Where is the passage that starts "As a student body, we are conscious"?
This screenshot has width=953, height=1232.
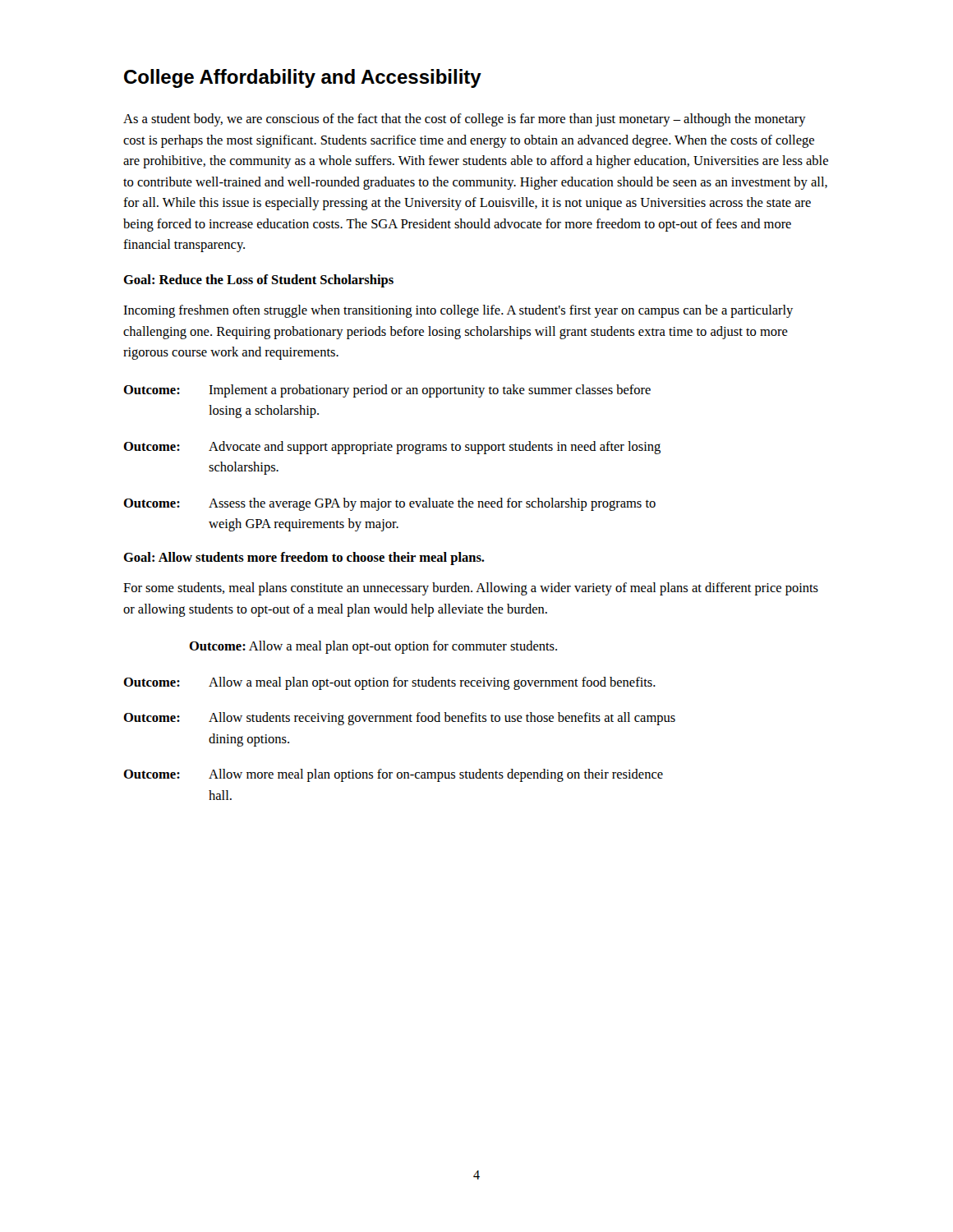point(476,182)
